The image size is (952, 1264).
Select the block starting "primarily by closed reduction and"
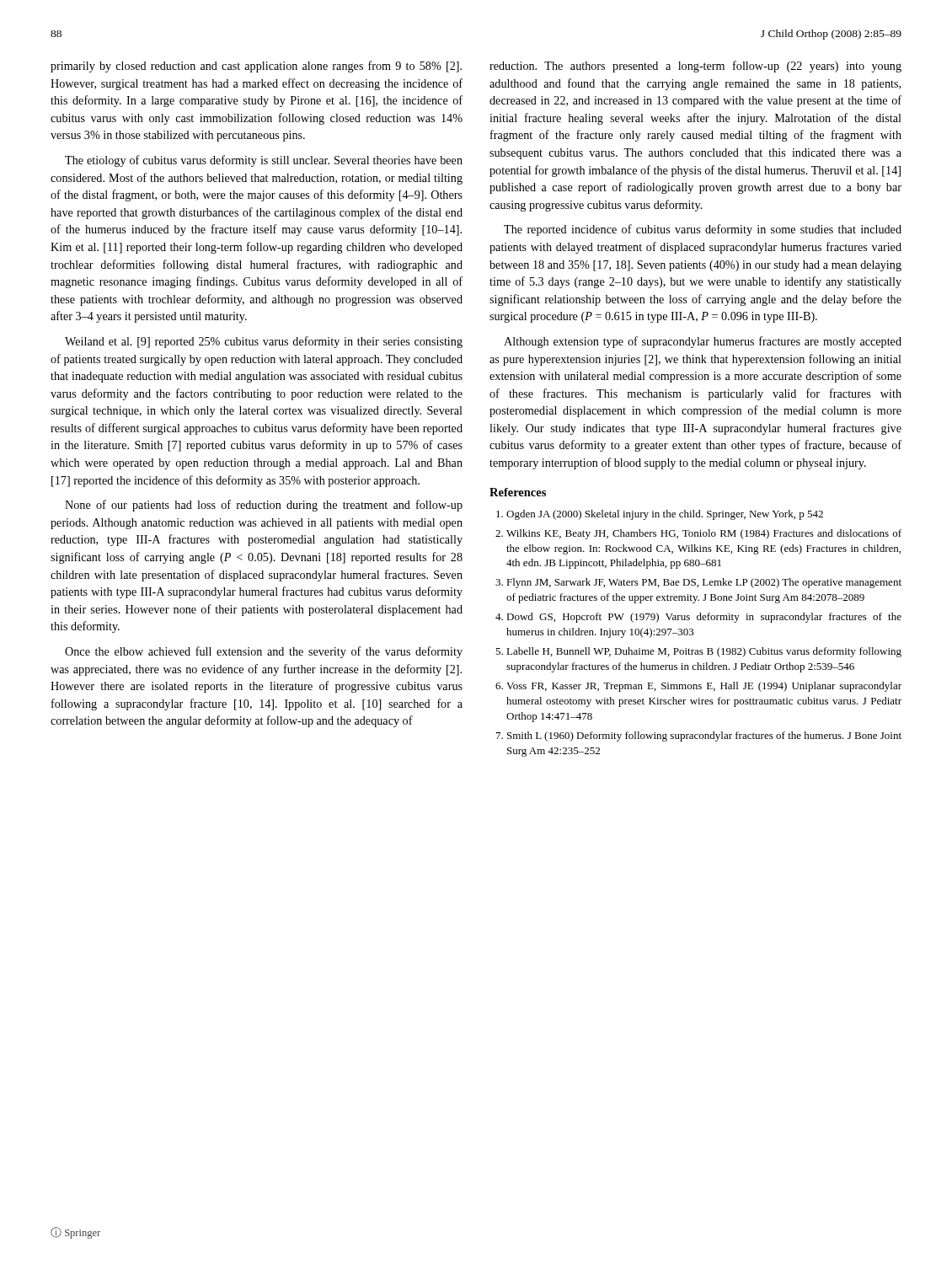257,101
